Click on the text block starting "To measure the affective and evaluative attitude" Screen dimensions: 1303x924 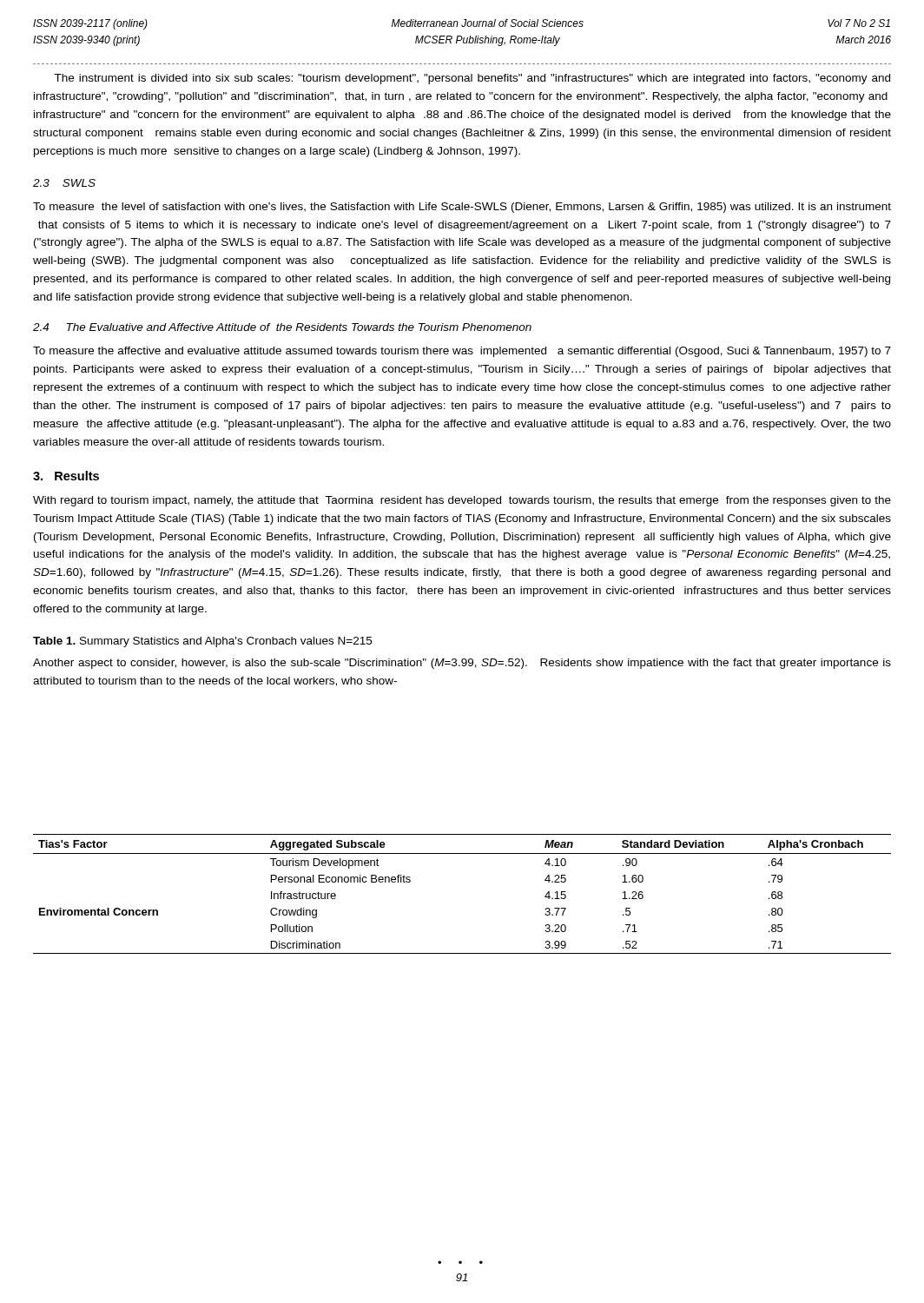point(462,396)
